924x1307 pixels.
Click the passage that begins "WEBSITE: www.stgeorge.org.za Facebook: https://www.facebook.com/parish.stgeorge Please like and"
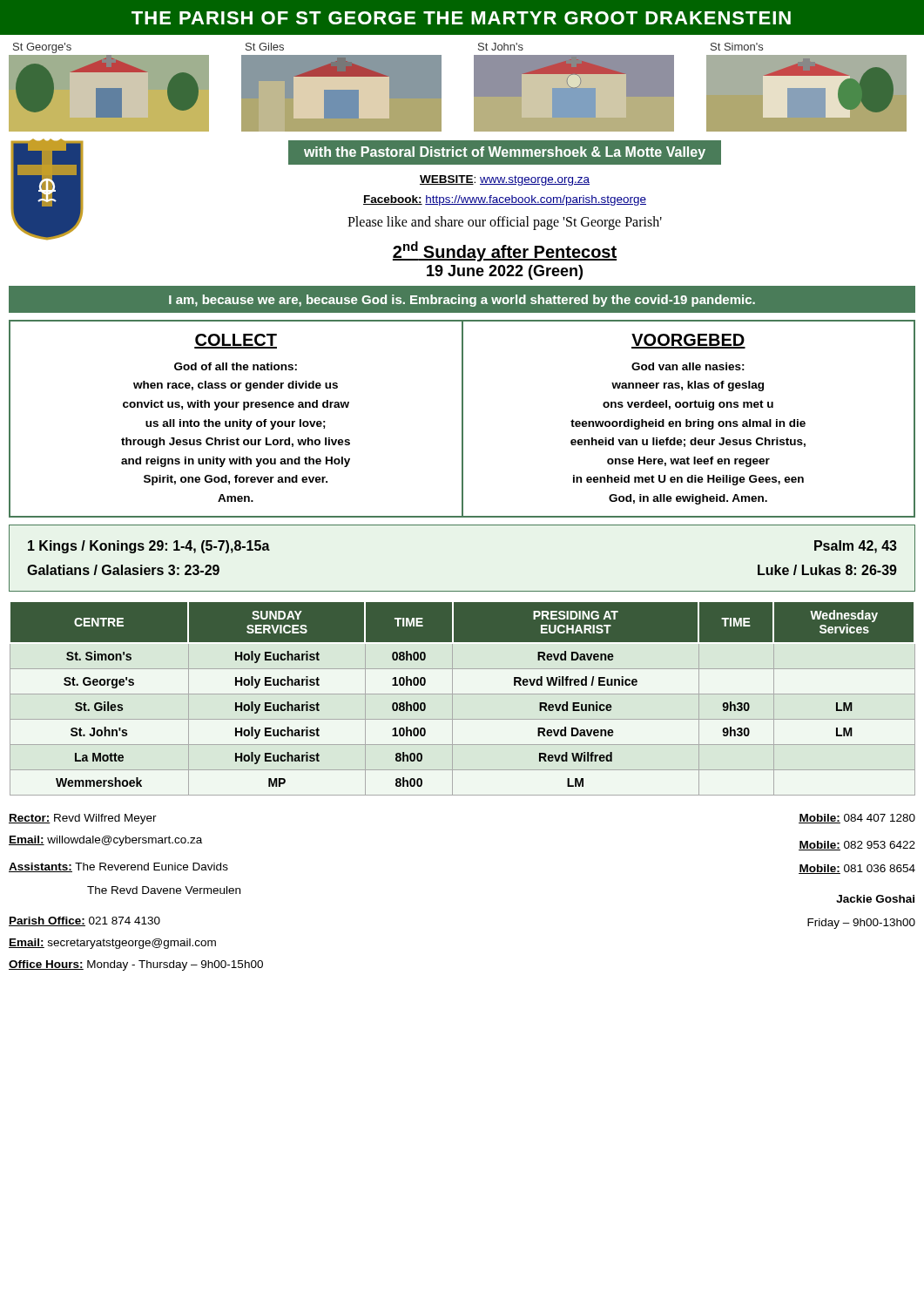[x=505, y=201]
